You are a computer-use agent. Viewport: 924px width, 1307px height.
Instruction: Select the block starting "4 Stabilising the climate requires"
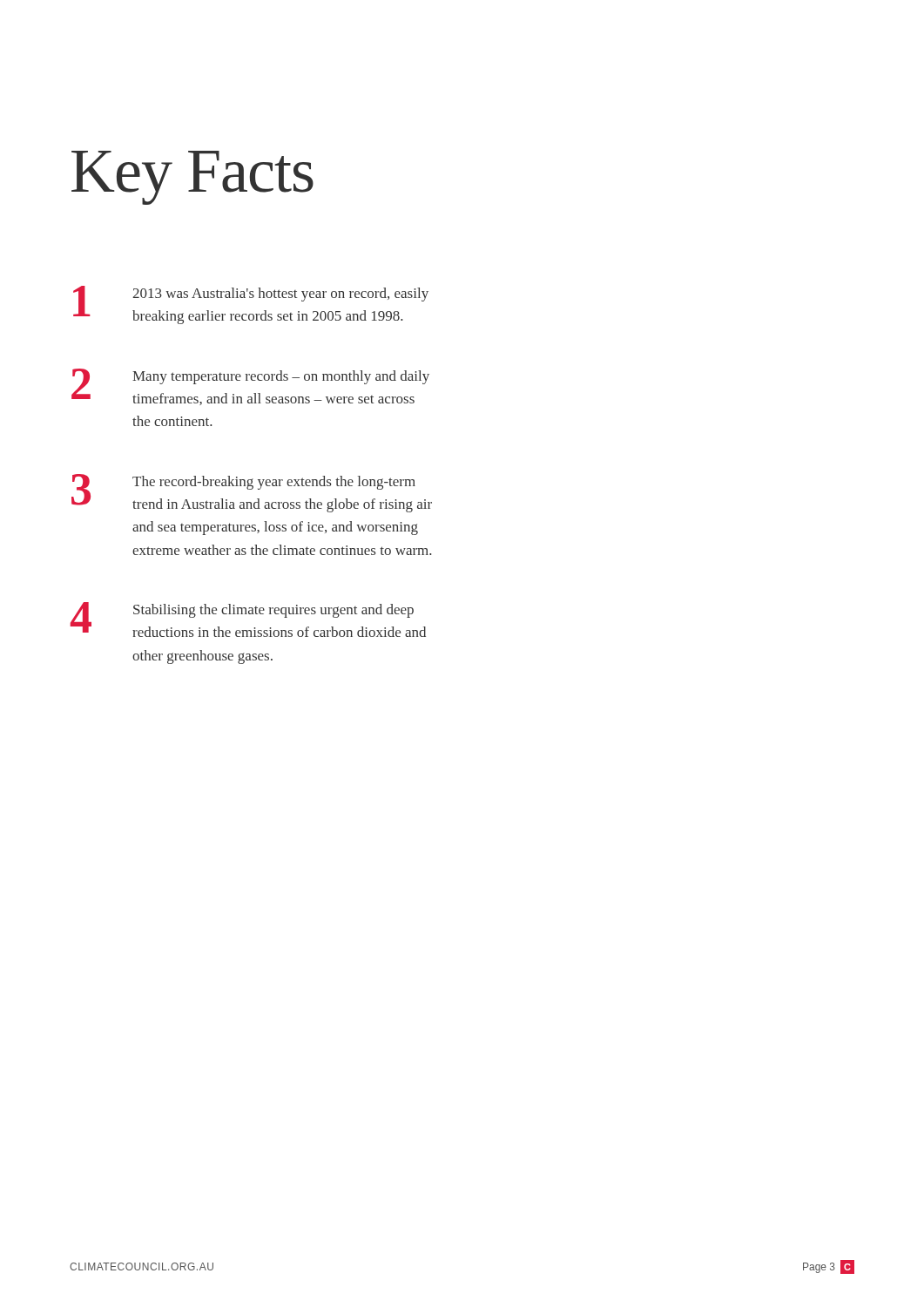[x=253, y=631]
